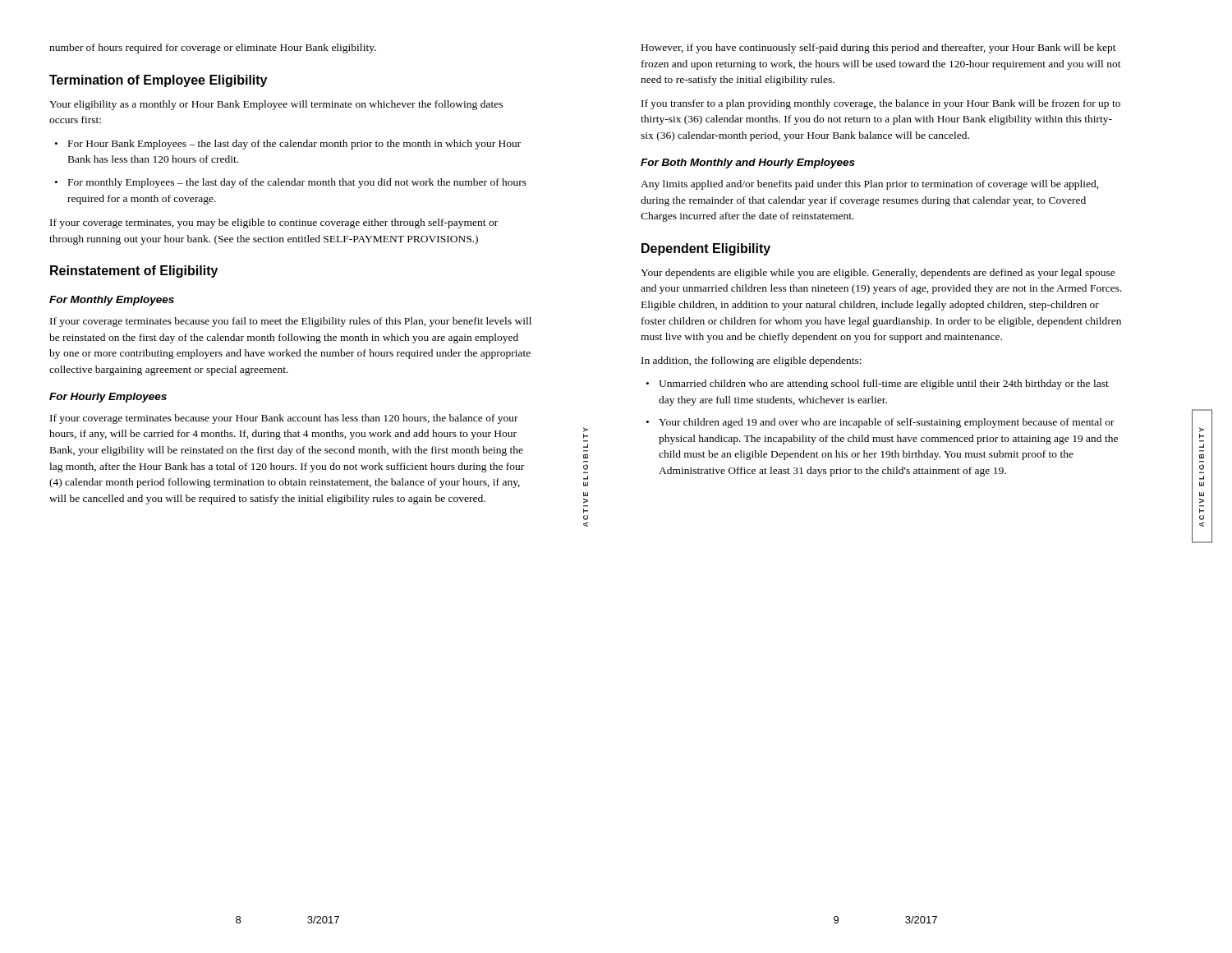Screen dimensions: 953x1232
Task: Point to the text block starting "Your children aged 19 and"
Action: [888, 446]
